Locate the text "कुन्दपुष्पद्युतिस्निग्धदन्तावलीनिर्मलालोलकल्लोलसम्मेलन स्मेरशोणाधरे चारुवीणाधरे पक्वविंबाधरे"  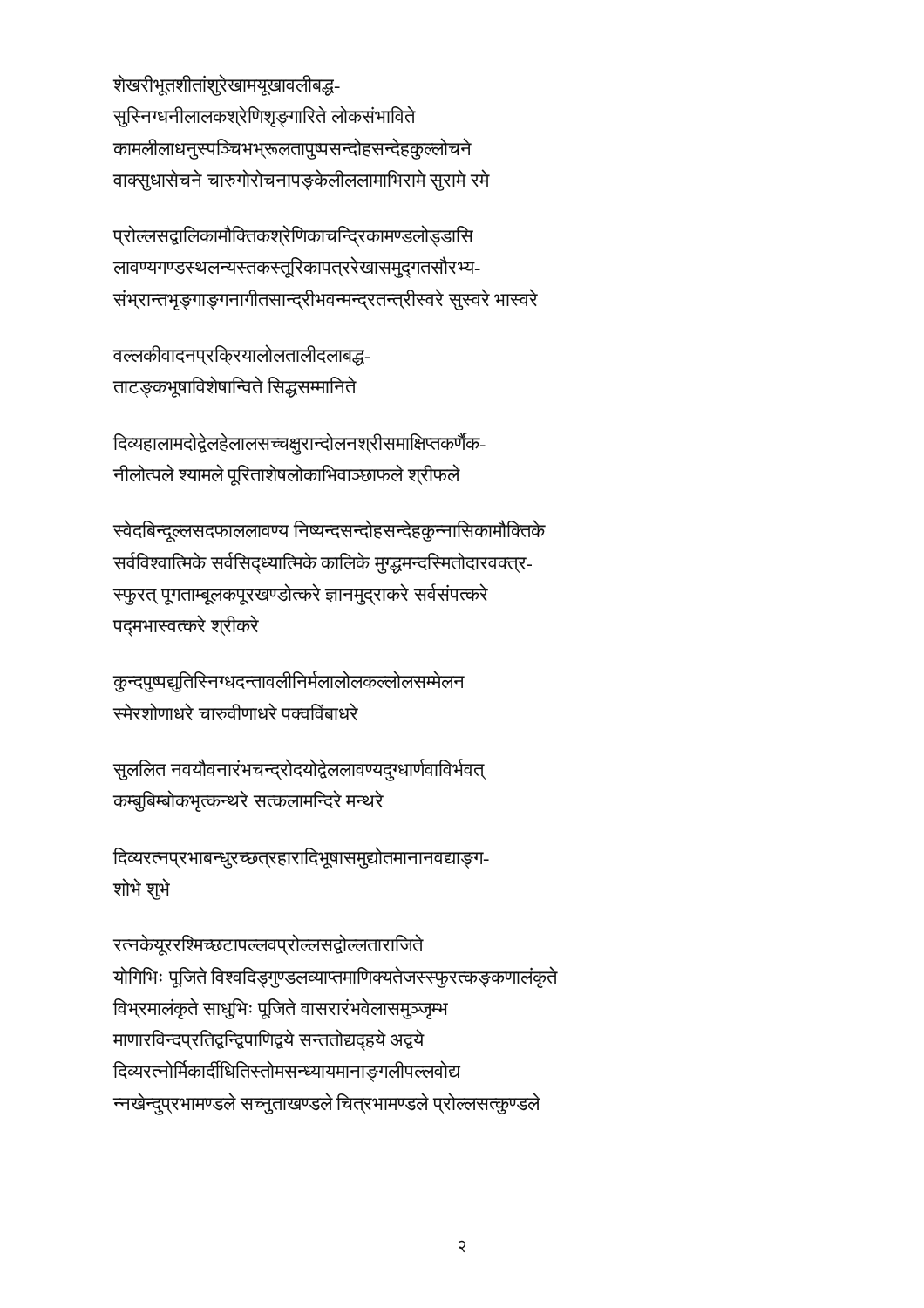(x=289, y=698)
